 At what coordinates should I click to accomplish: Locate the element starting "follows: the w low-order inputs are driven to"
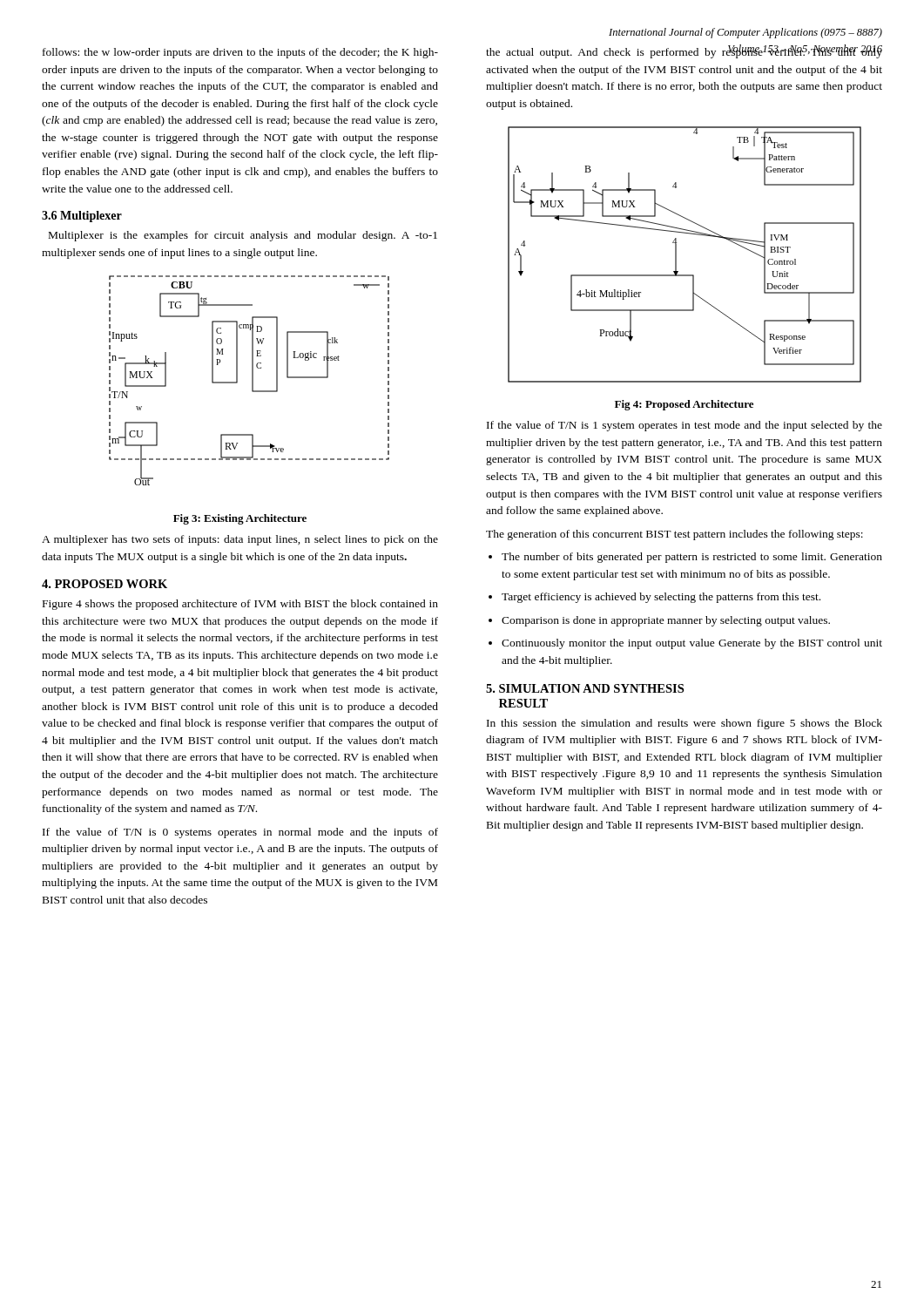tap(240, 120)
